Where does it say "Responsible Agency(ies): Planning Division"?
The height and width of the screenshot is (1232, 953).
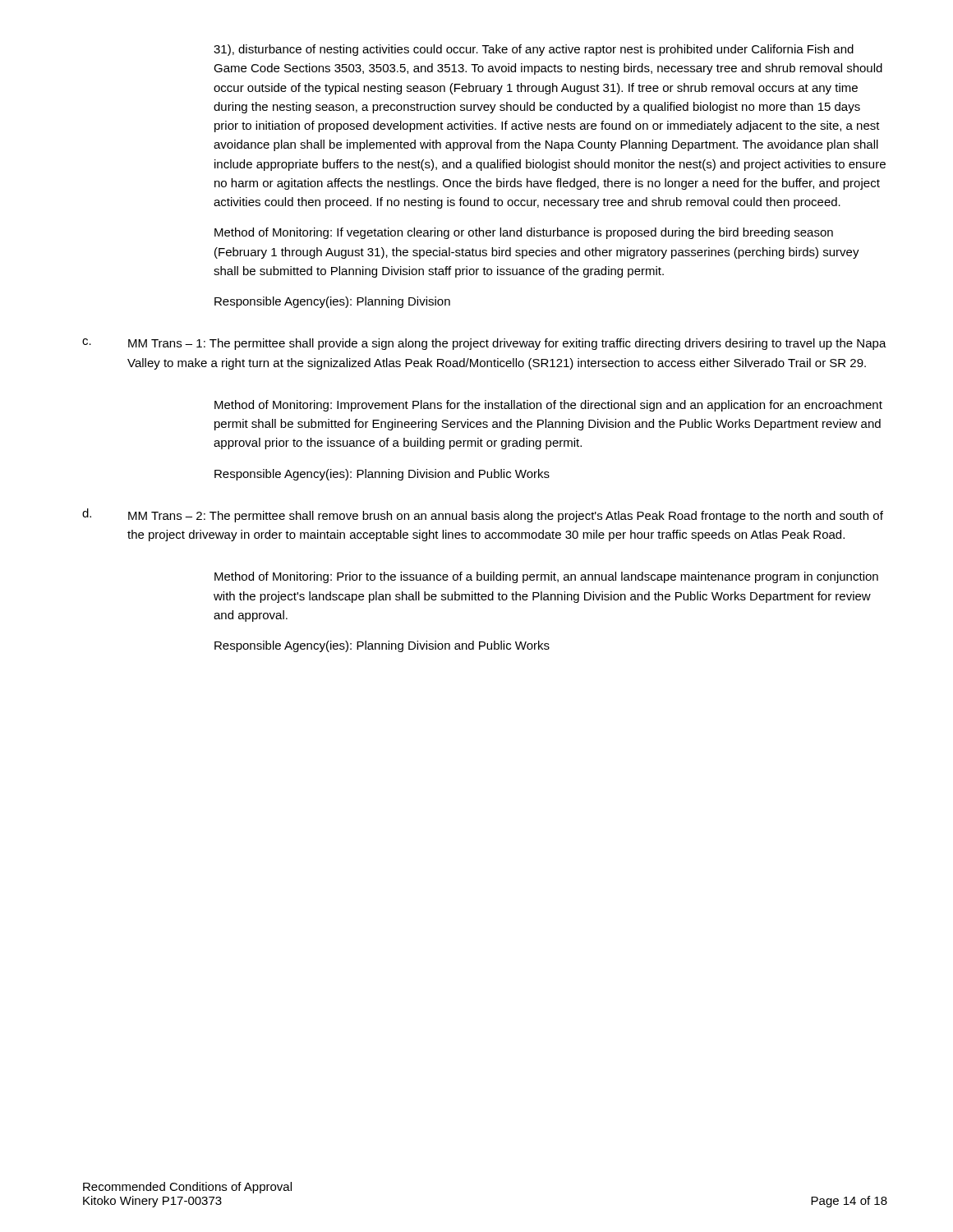point(332,302)
